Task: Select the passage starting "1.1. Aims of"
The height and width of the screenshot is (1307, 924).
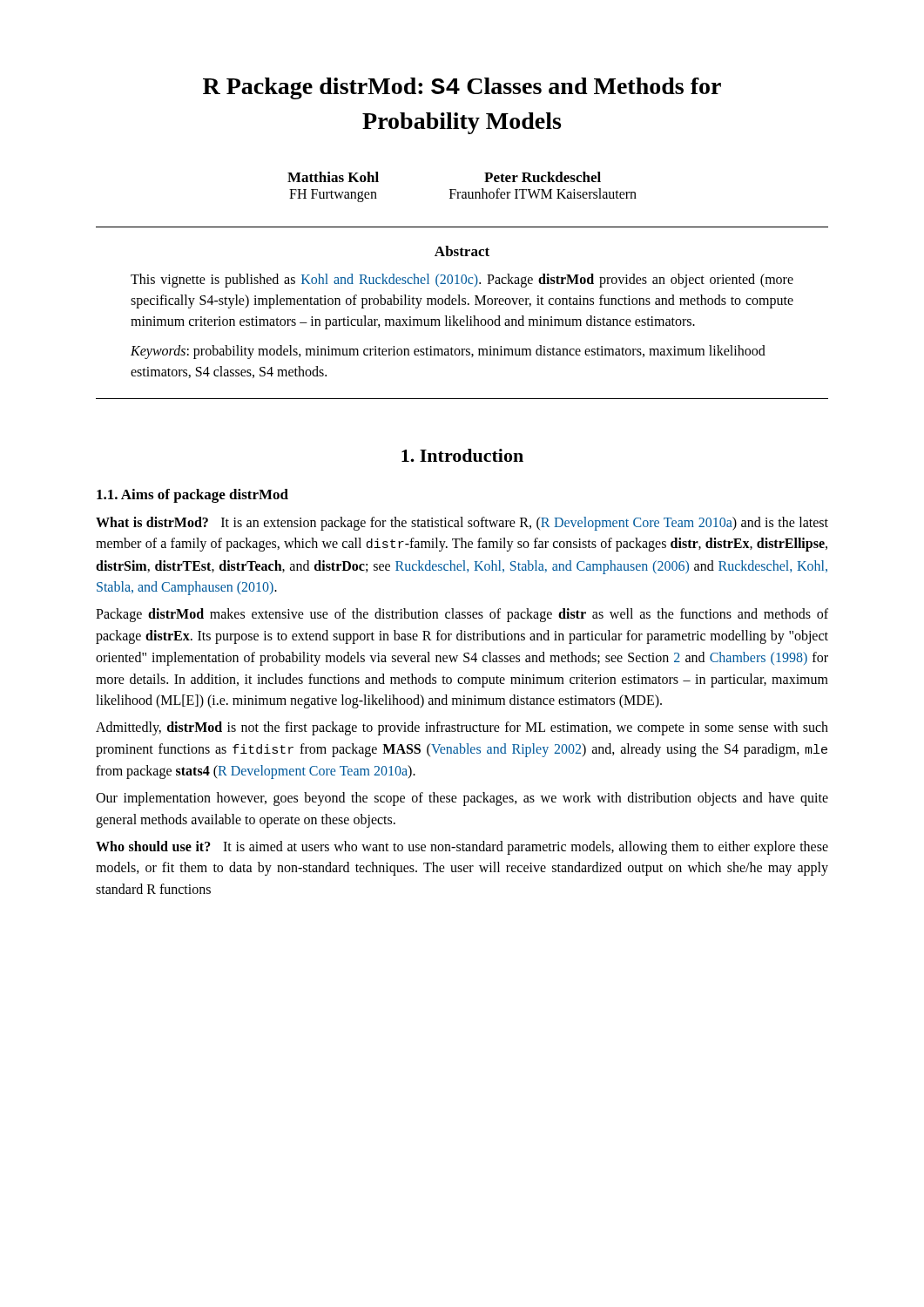Action: (192, 494)
